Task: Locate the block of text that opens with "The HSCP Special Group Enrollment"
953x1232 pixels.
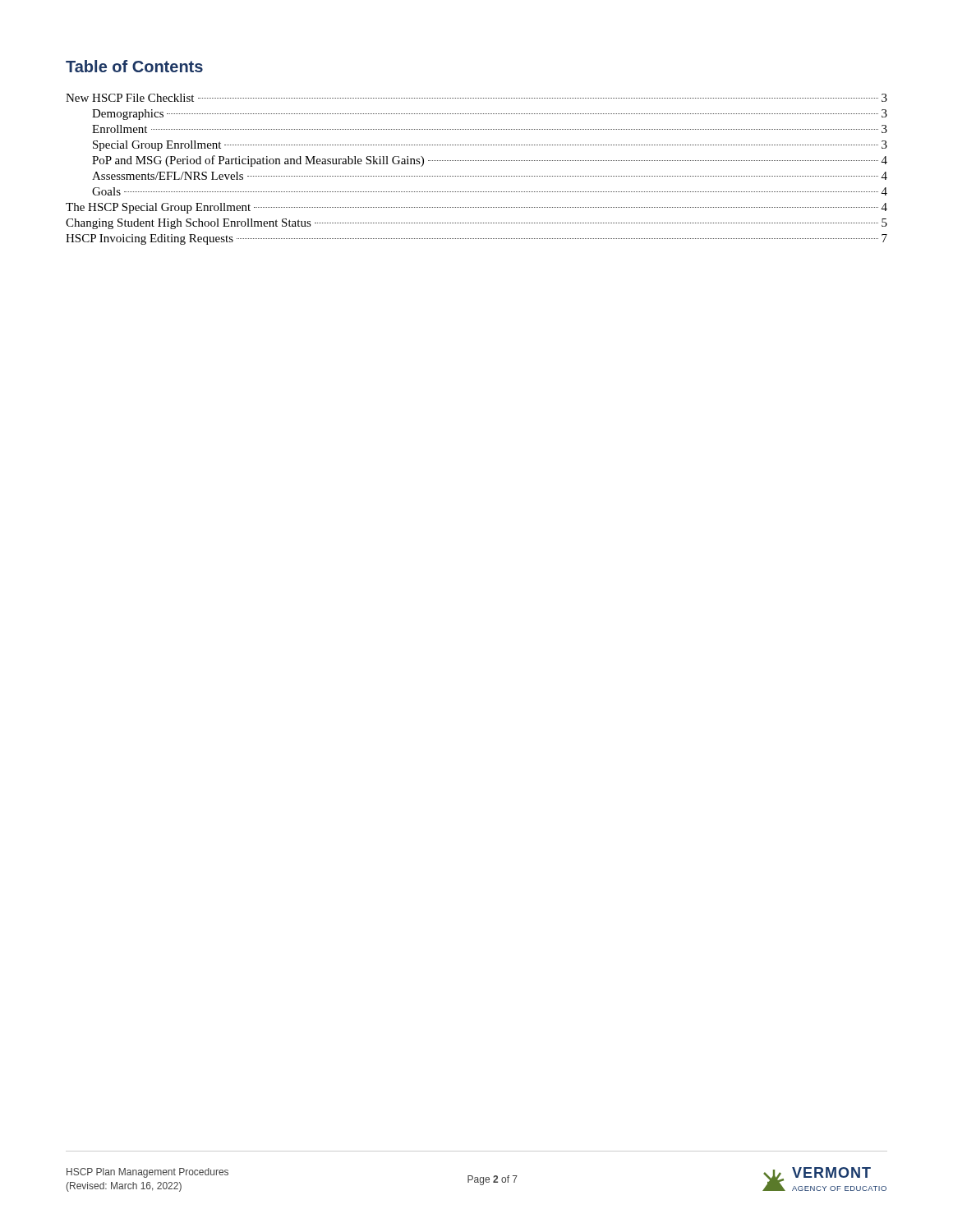Action: 476,207
